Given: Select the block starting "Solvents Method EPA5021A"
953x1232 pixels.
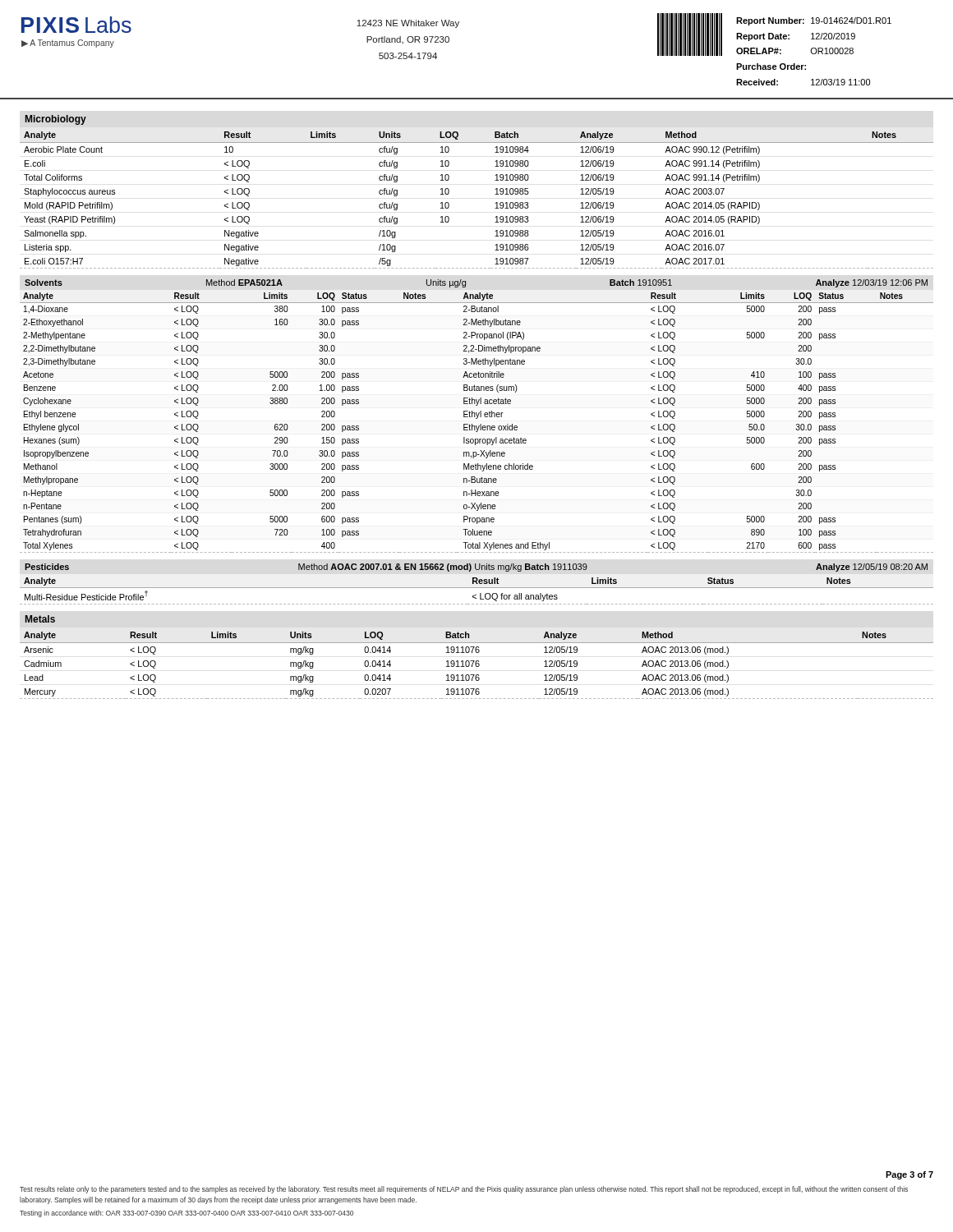Looking at the screenshot, I should [x=476, y=283].
